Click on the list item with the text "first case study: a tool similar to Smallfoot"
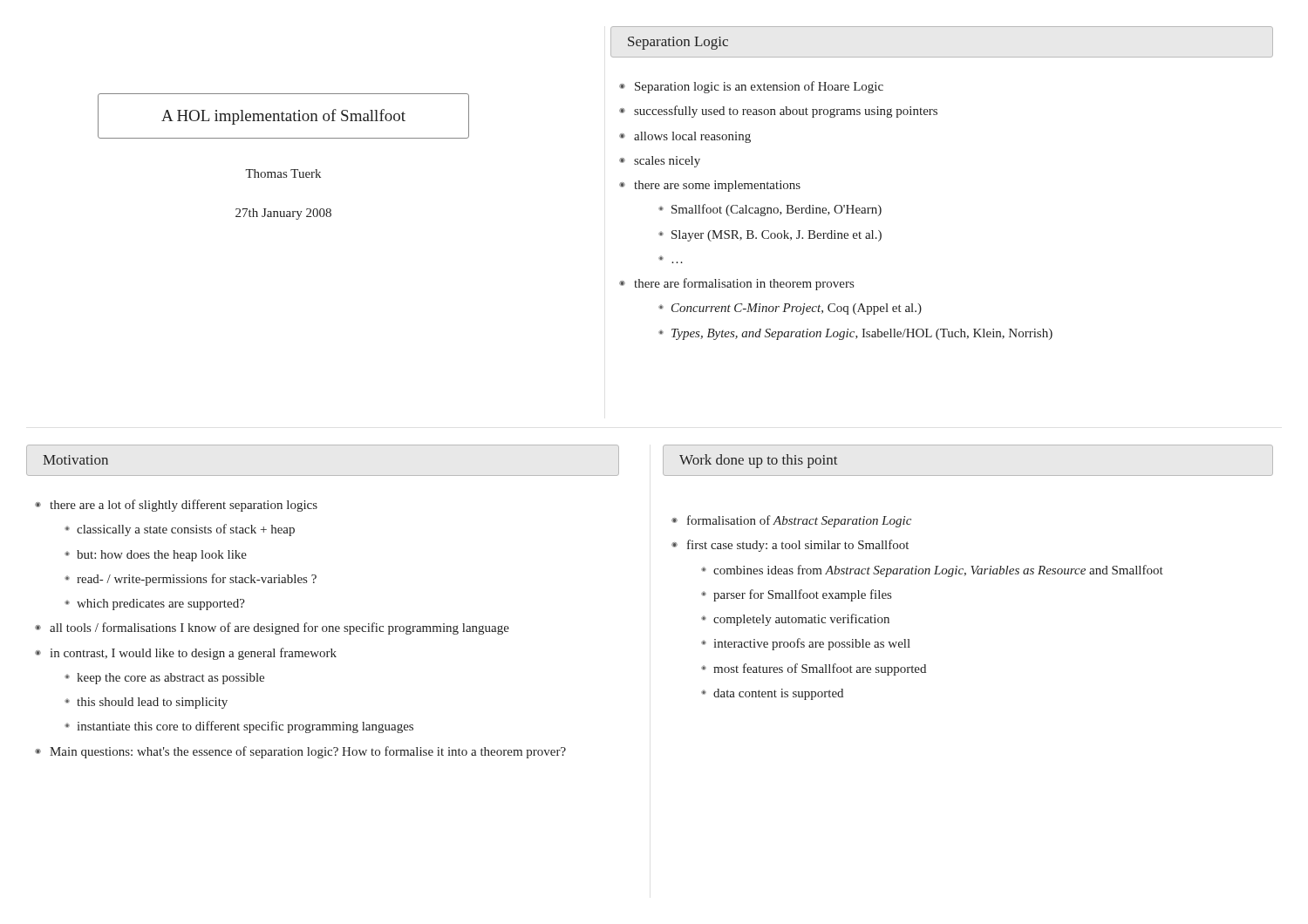The height and width of the screenshot is (924, 1308). [798, 546]
